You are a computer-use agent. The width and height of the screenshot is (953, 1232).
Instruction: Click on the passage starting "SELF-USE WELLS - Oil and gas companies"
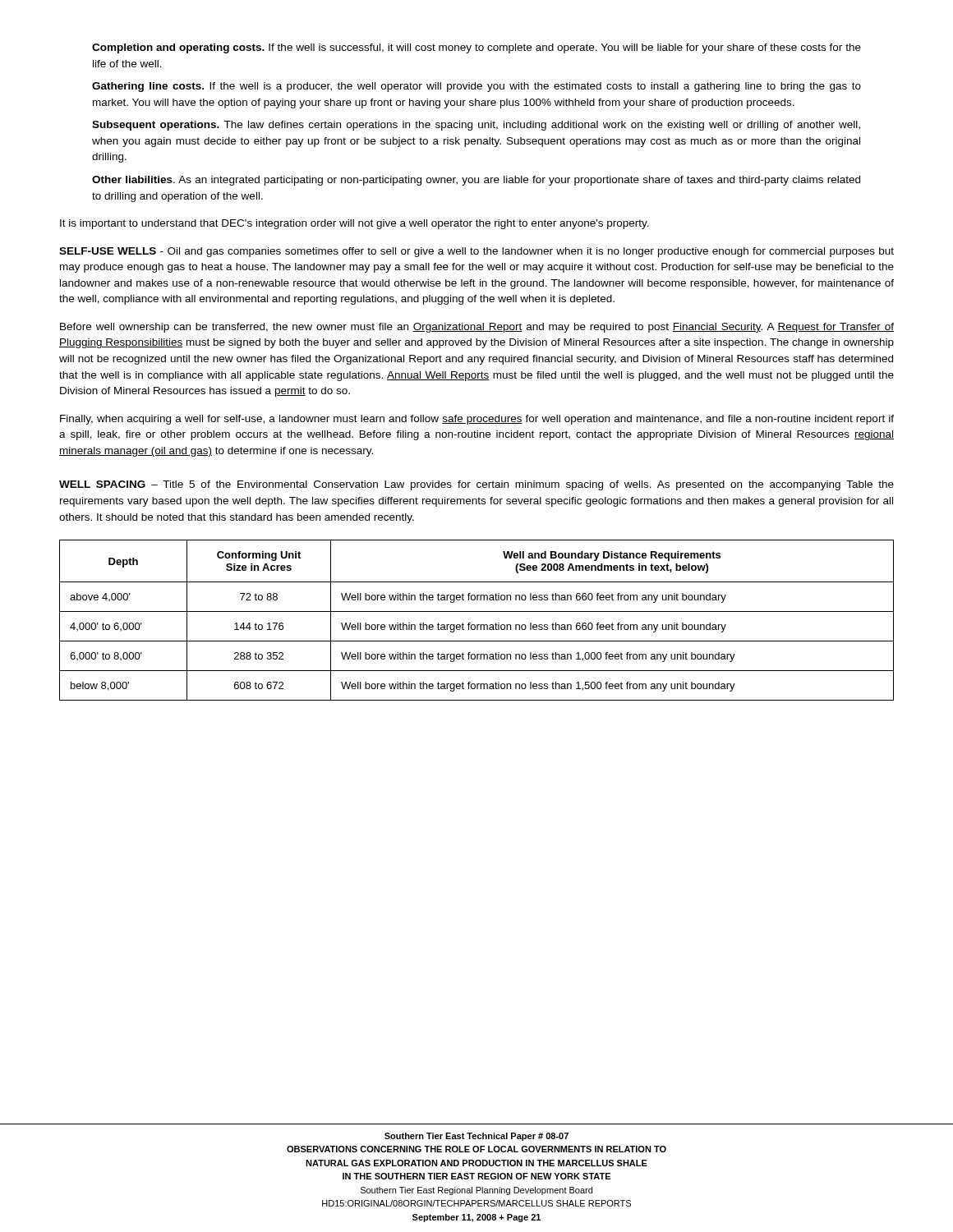pos(476,275)
